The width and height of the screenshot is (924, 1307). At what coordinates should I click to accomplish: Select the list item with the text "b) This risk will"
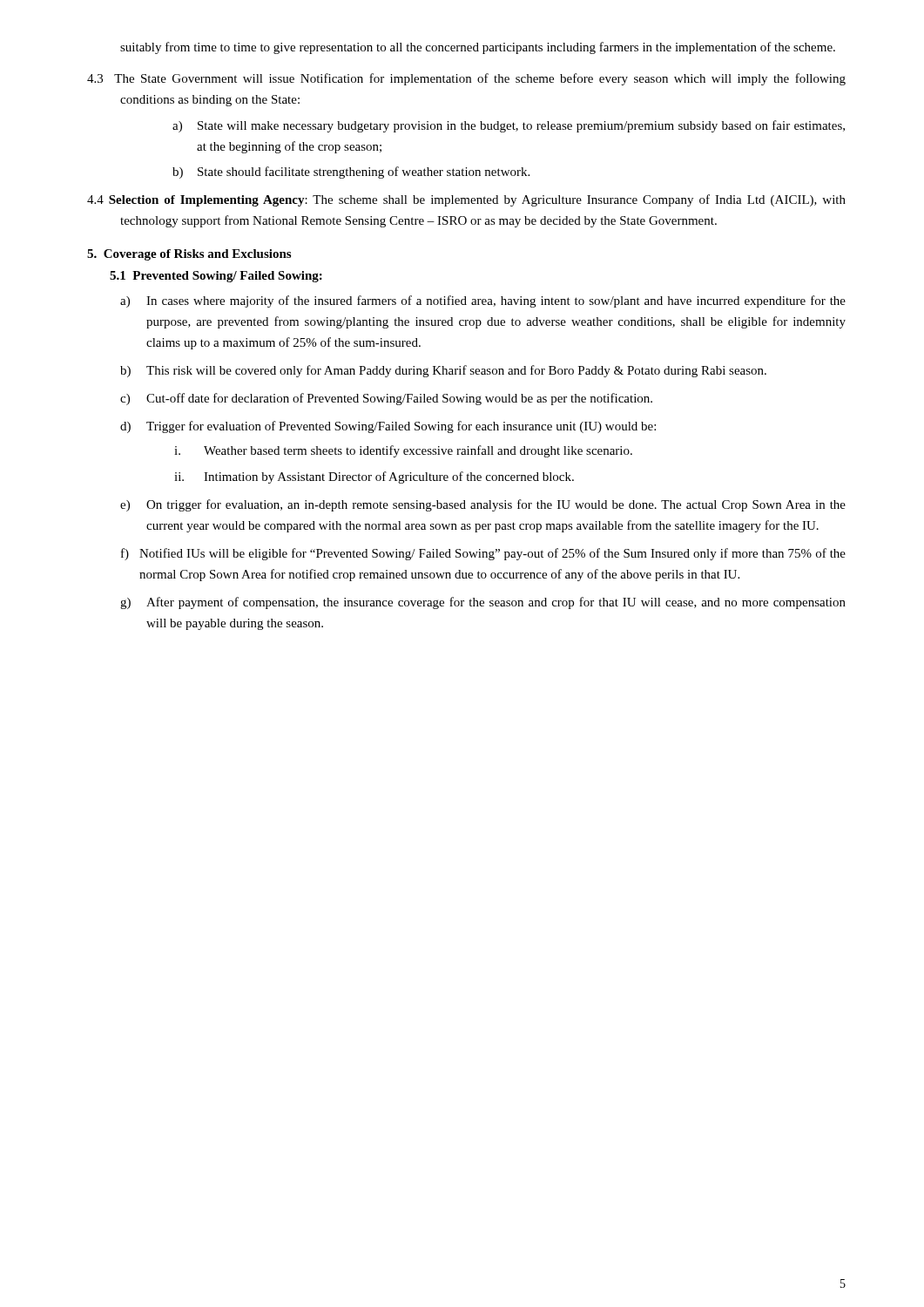[444, 370]
